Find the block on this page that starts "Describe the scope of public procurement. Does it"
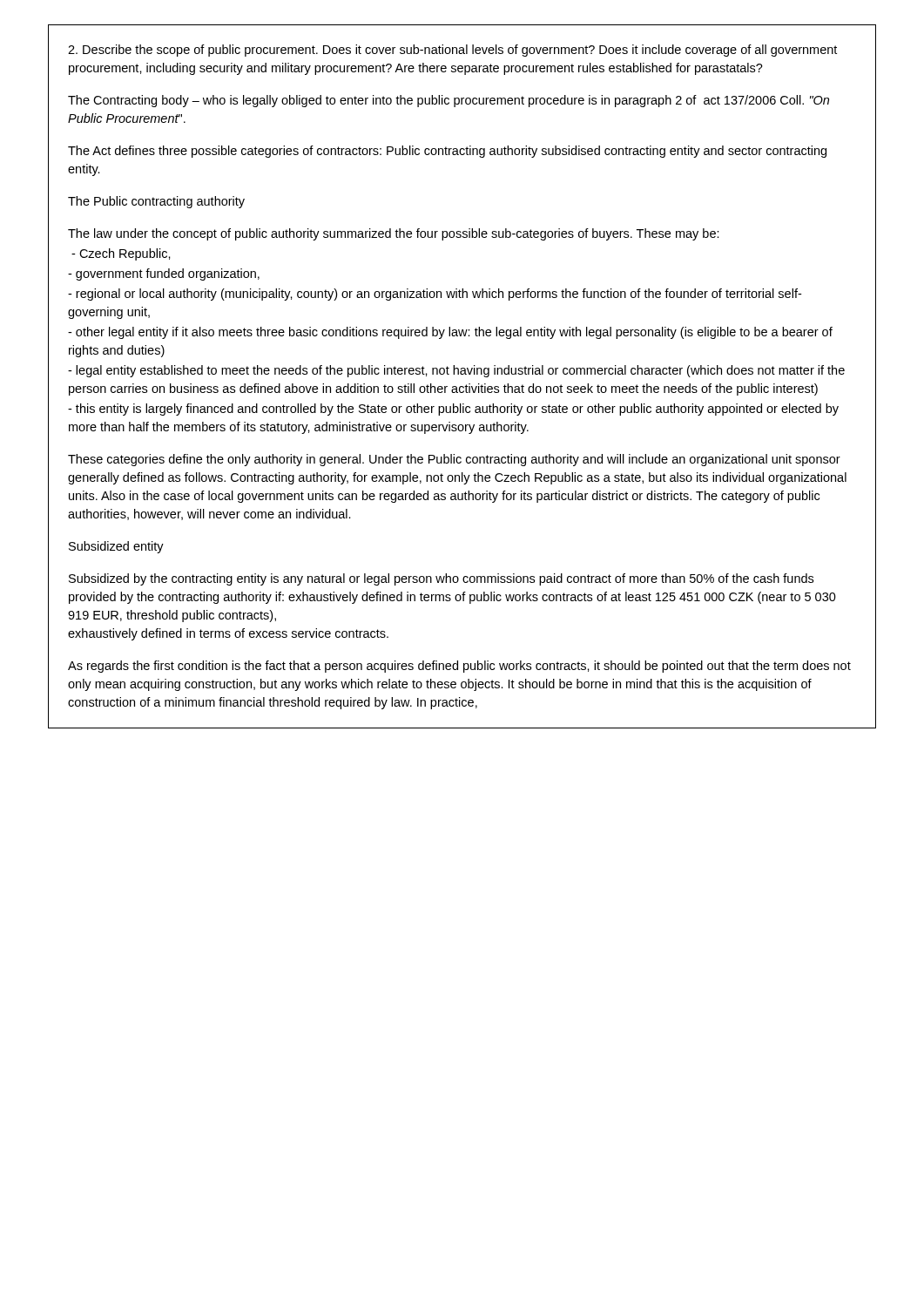 [x=453, y=59]
